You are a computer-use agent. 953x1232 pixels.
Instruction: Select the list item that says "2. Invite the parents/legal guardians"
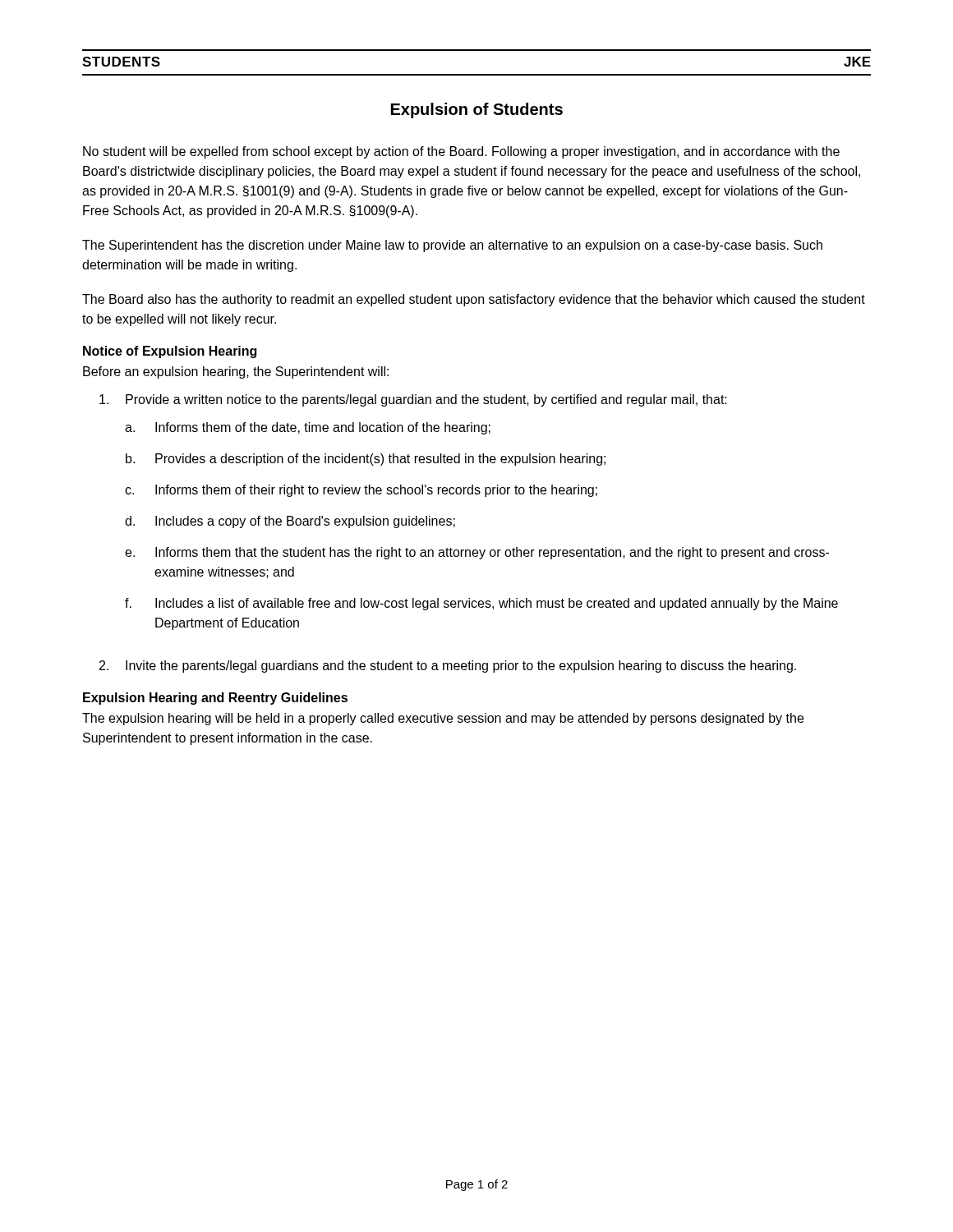485,666
